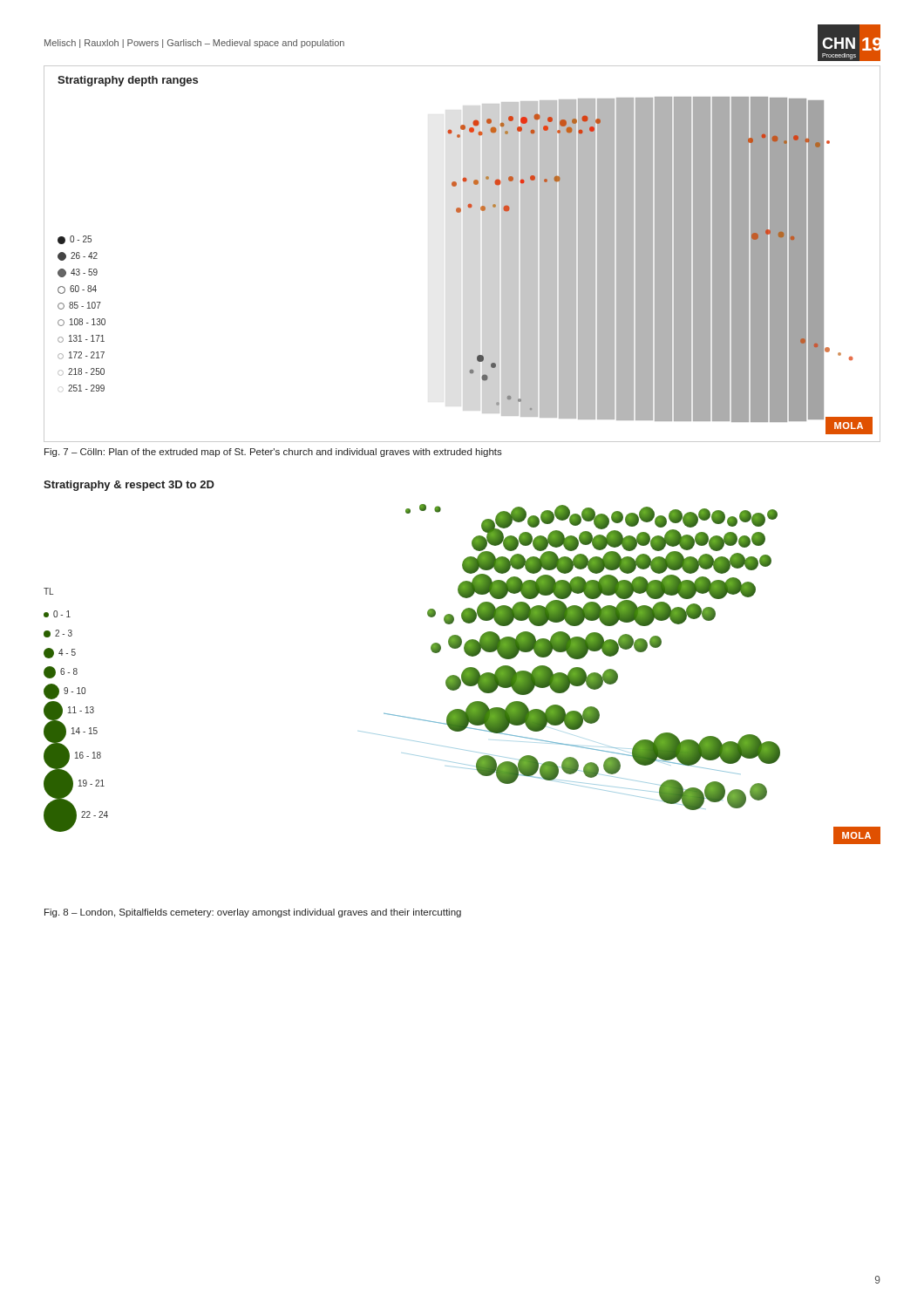Click the caption that begins "Fig. 8 – London, Spitalfields cemetery: overlay"

click(x=253, y=912)
